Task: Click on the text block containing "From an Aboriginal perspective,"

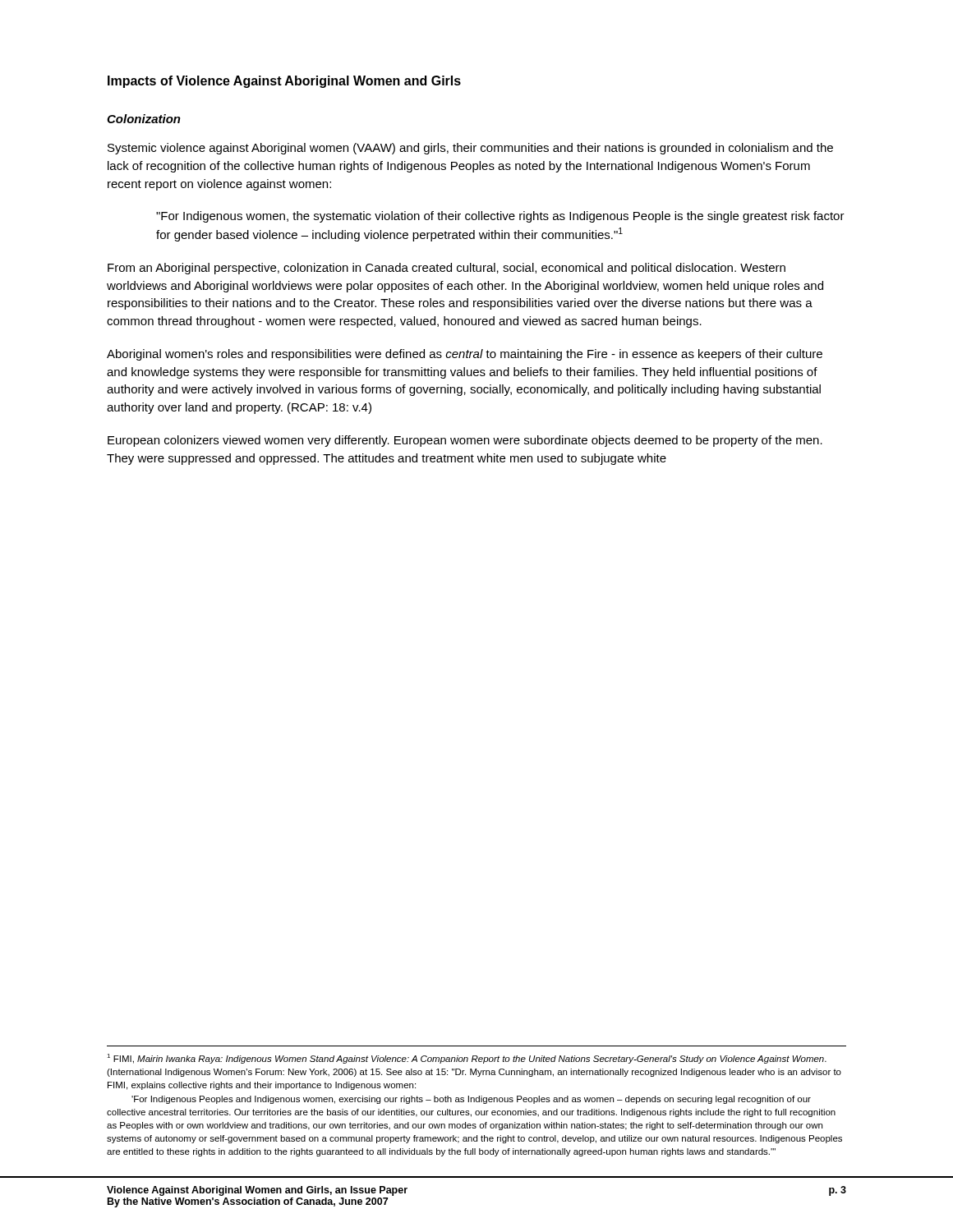Action: [465, 294]
